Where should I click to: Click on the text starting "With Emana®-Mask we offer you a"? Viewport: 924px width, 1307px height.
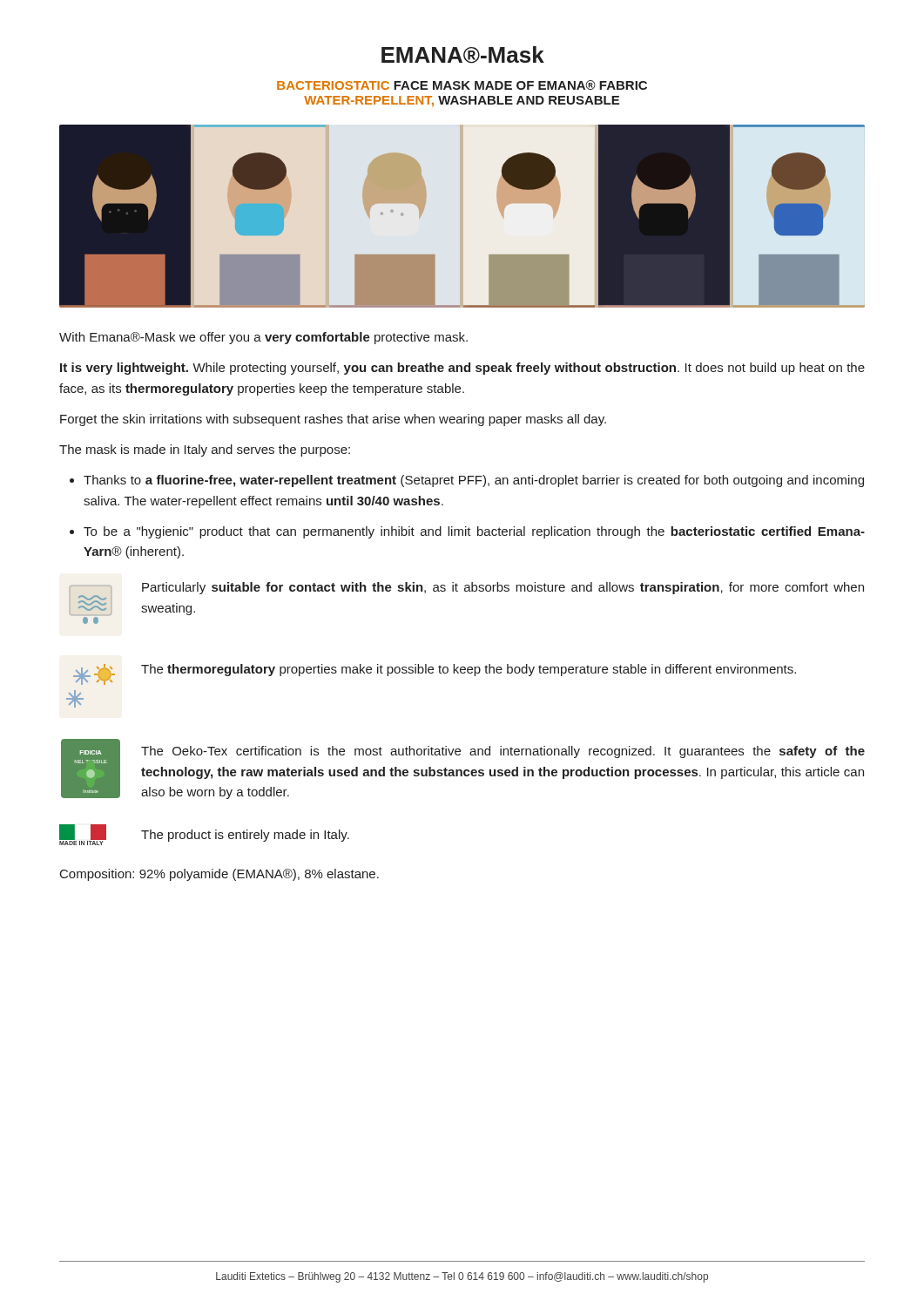tap(264, 337)
